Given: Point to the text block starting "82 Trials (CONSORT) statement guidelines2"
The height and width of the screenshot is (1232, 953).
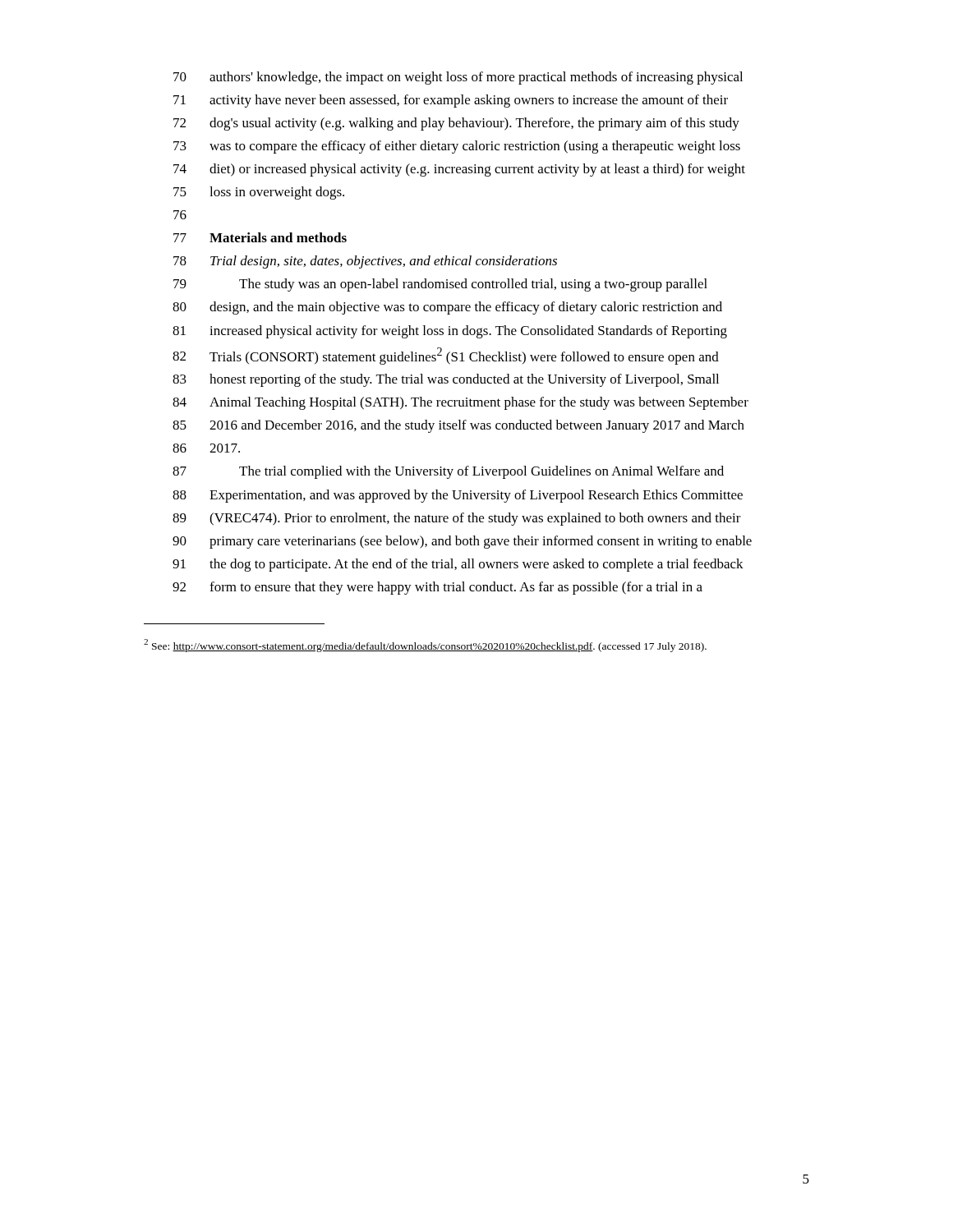Looking at the screenshot, I should click(476, 355).
